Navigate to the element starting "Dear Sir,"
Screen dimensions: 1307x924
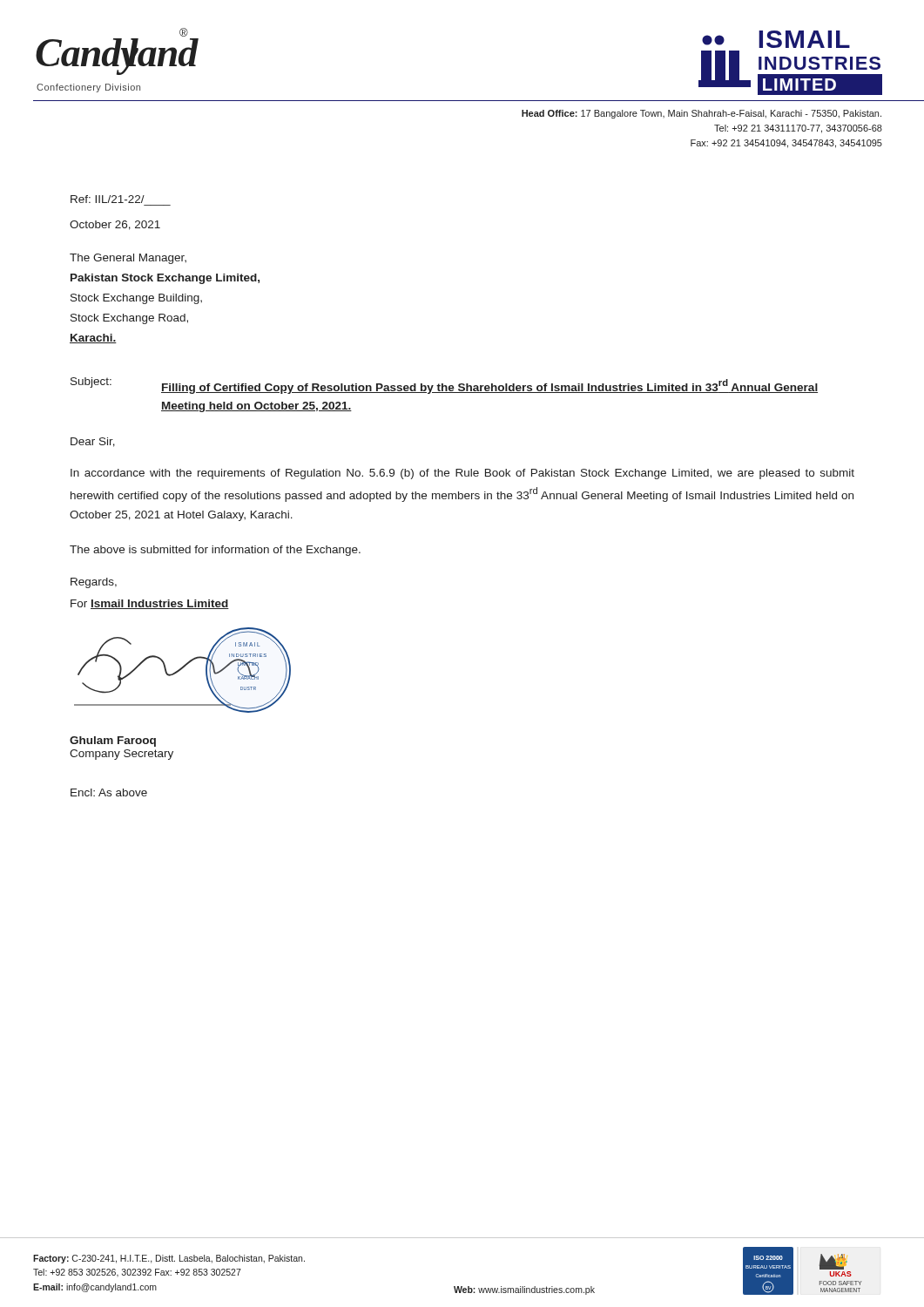point(93,441)
